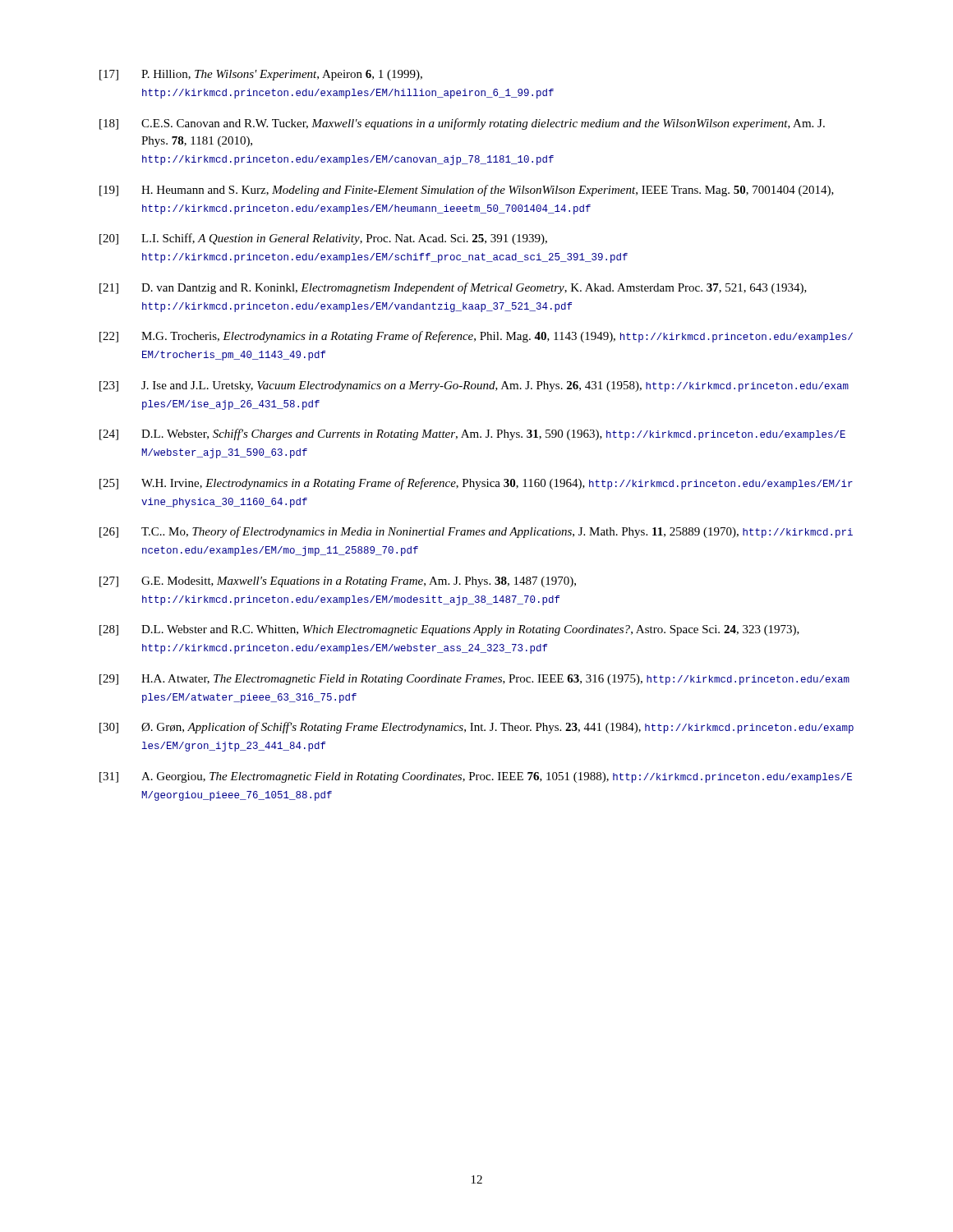Where is the passage that starts "[30] Ø. Grøn, Application of Schiff's"?

coord(476,737)
